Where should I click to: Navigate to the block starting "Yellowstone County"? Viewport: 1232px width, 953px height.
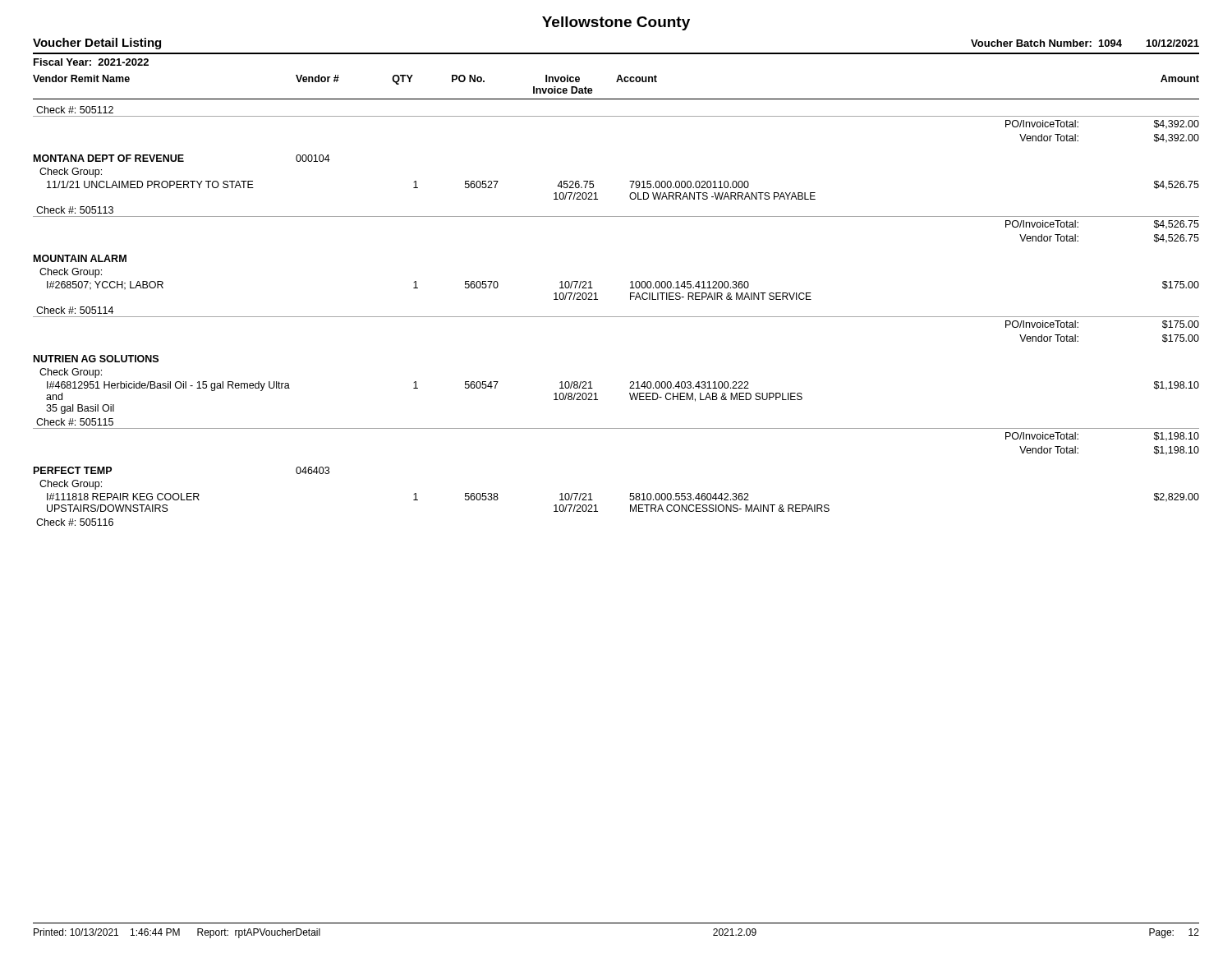point(616,22)
